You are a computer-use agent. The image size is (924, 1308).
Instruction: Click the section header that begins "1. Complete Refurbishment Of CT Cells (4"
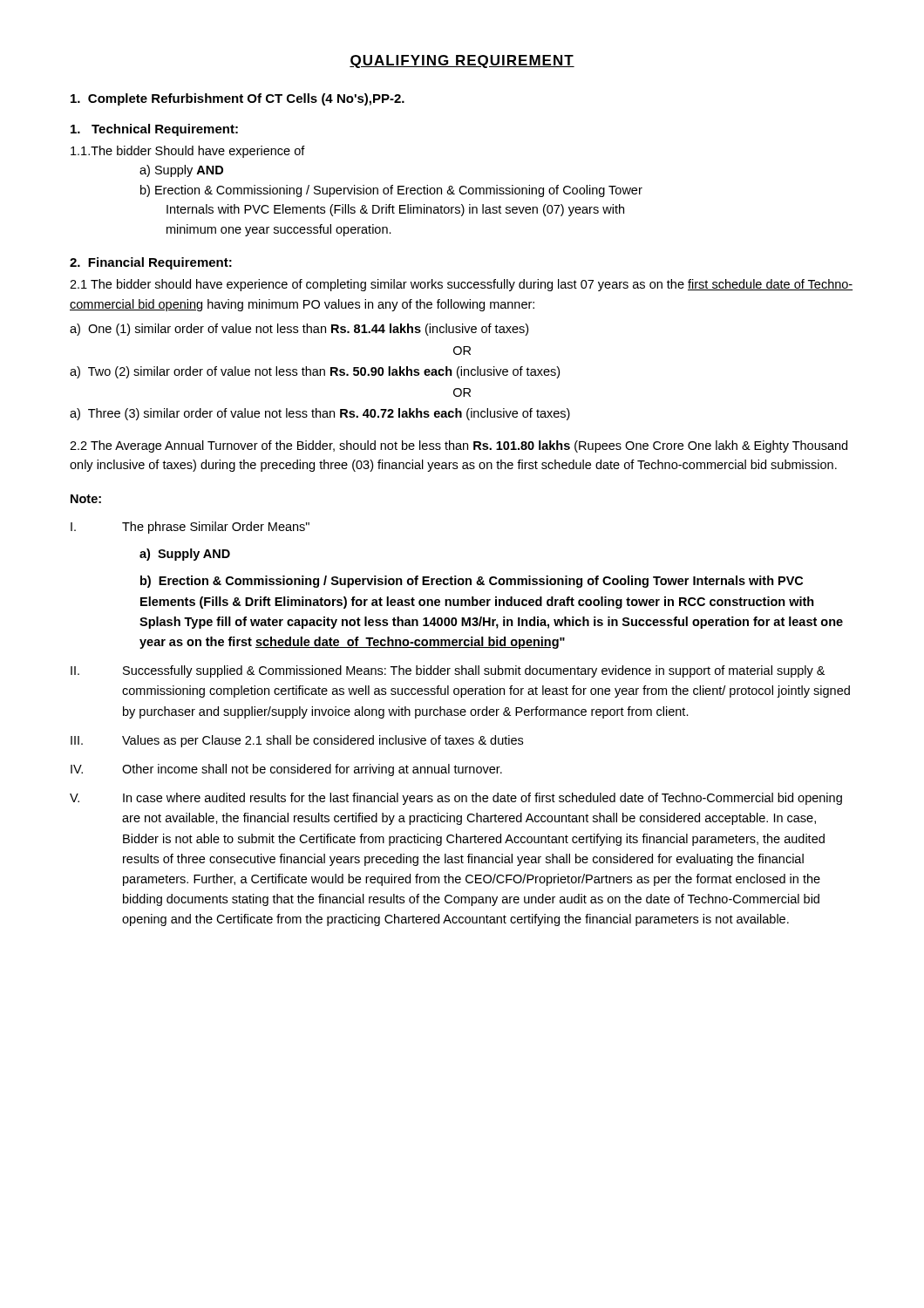237,98
